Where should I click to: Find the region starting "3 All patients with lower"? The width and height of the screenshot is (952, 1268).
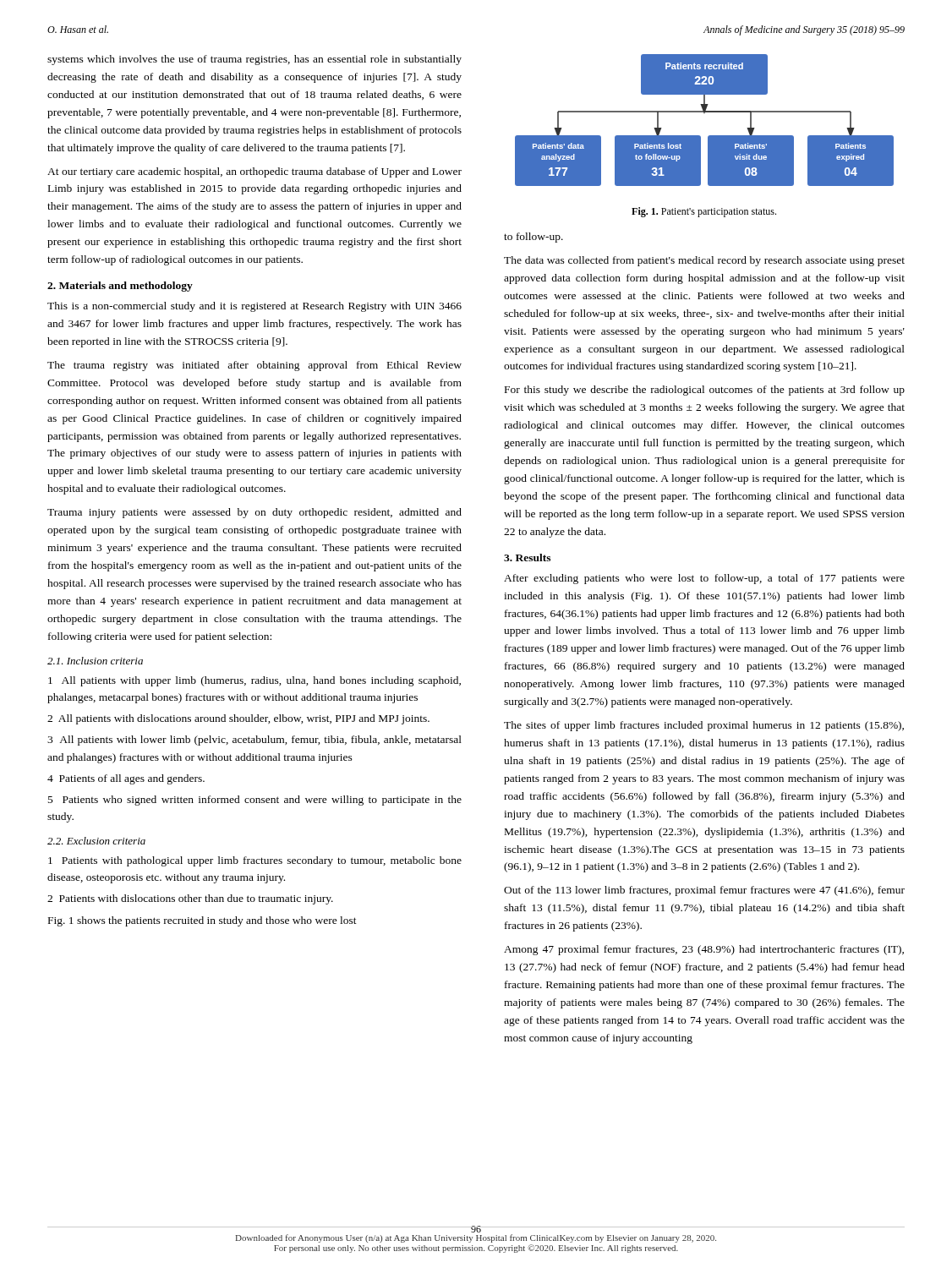click(x=254, y=749)
